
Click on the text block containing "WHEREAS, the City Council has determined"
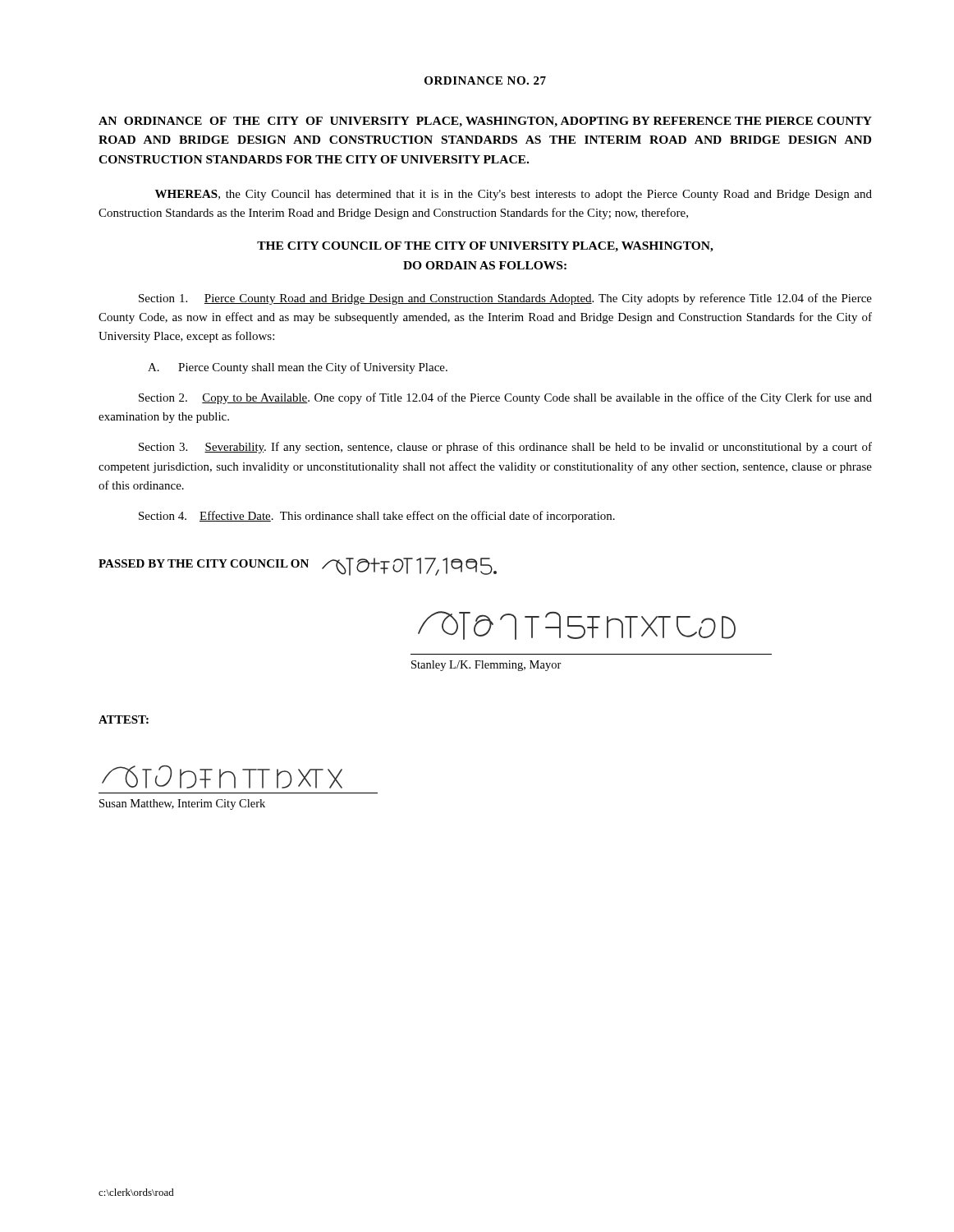click(485, 203)
